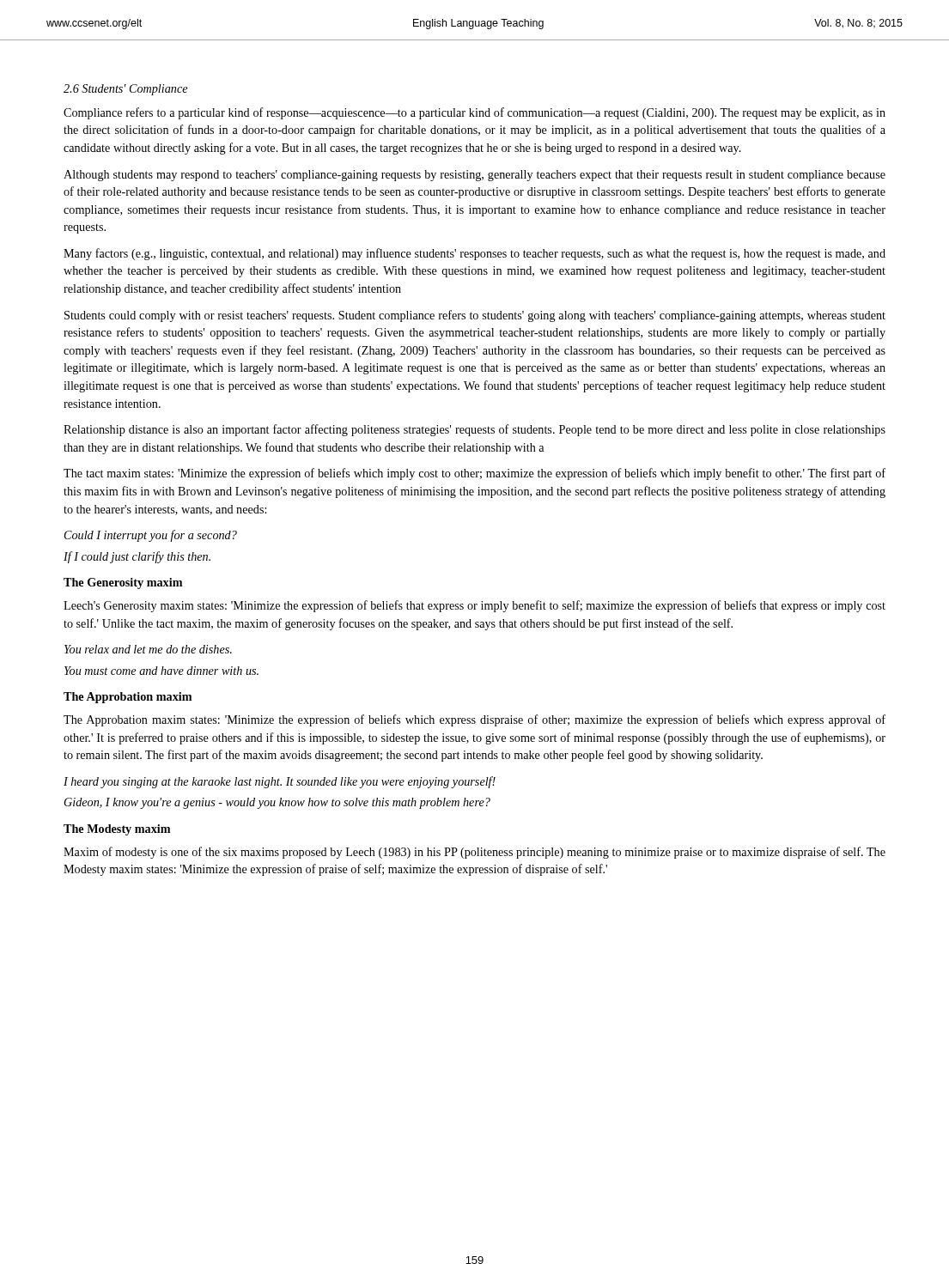The height and width of the screenshot is (1288, 949).
Task: Where is the passage that starts "I heard you"?
Action: coord(280,781)
